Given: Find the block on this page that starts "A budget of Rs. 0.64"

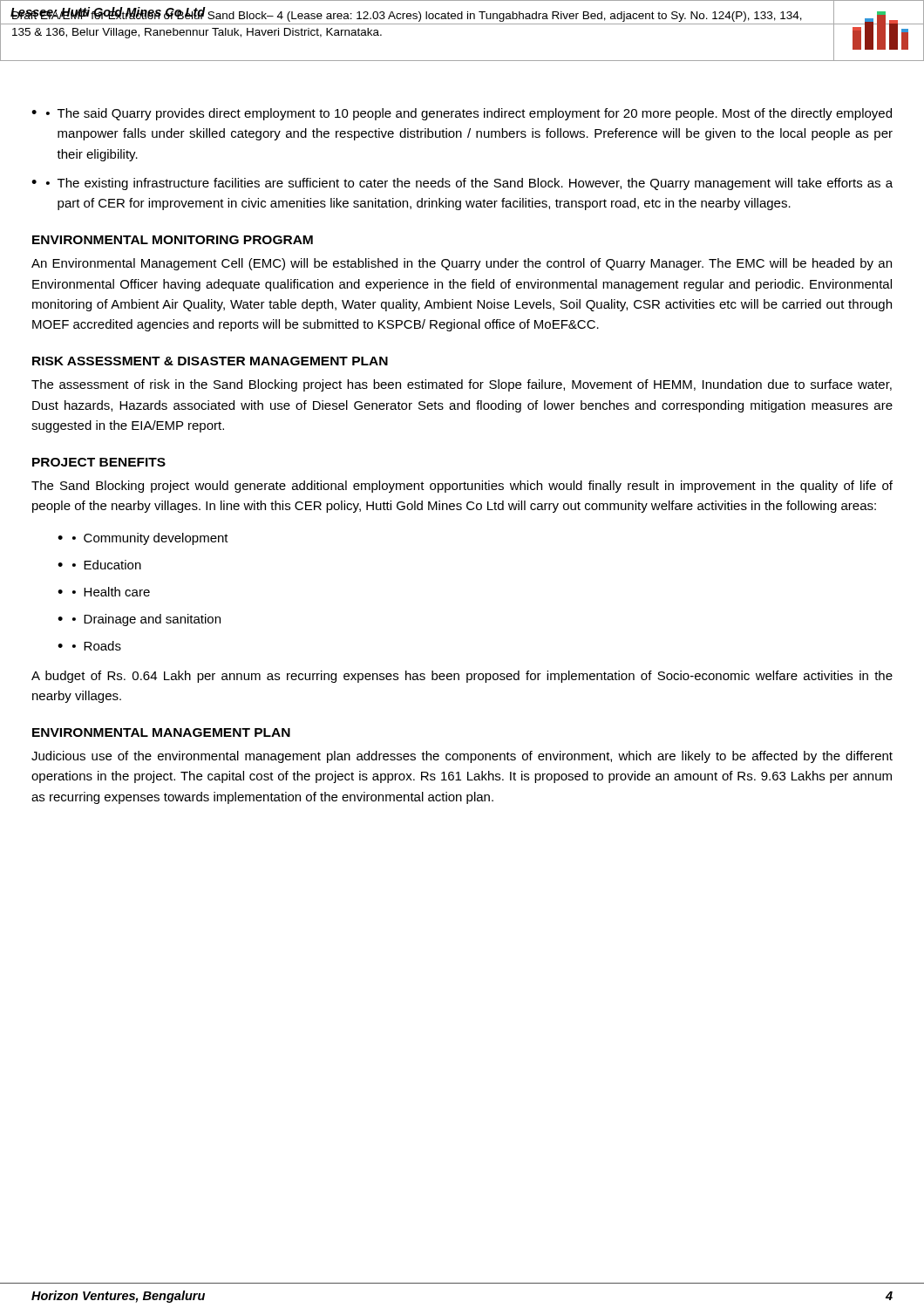Looking at the screenshot, I should (462, 685).
